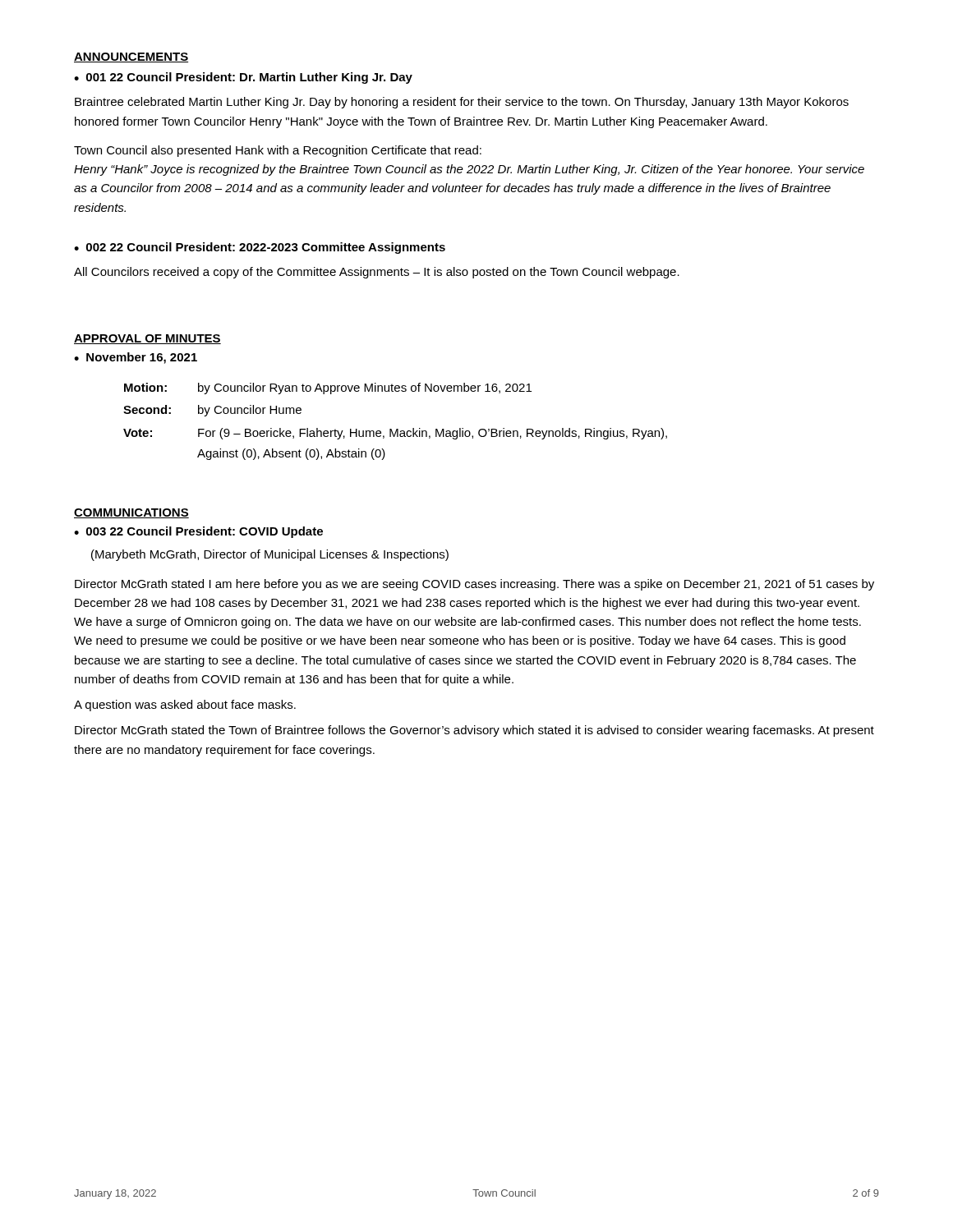Locate the block of text that opens with "All Councilors received a copy"
This screenshot has height=1232, width=953.
coord(377,272)
